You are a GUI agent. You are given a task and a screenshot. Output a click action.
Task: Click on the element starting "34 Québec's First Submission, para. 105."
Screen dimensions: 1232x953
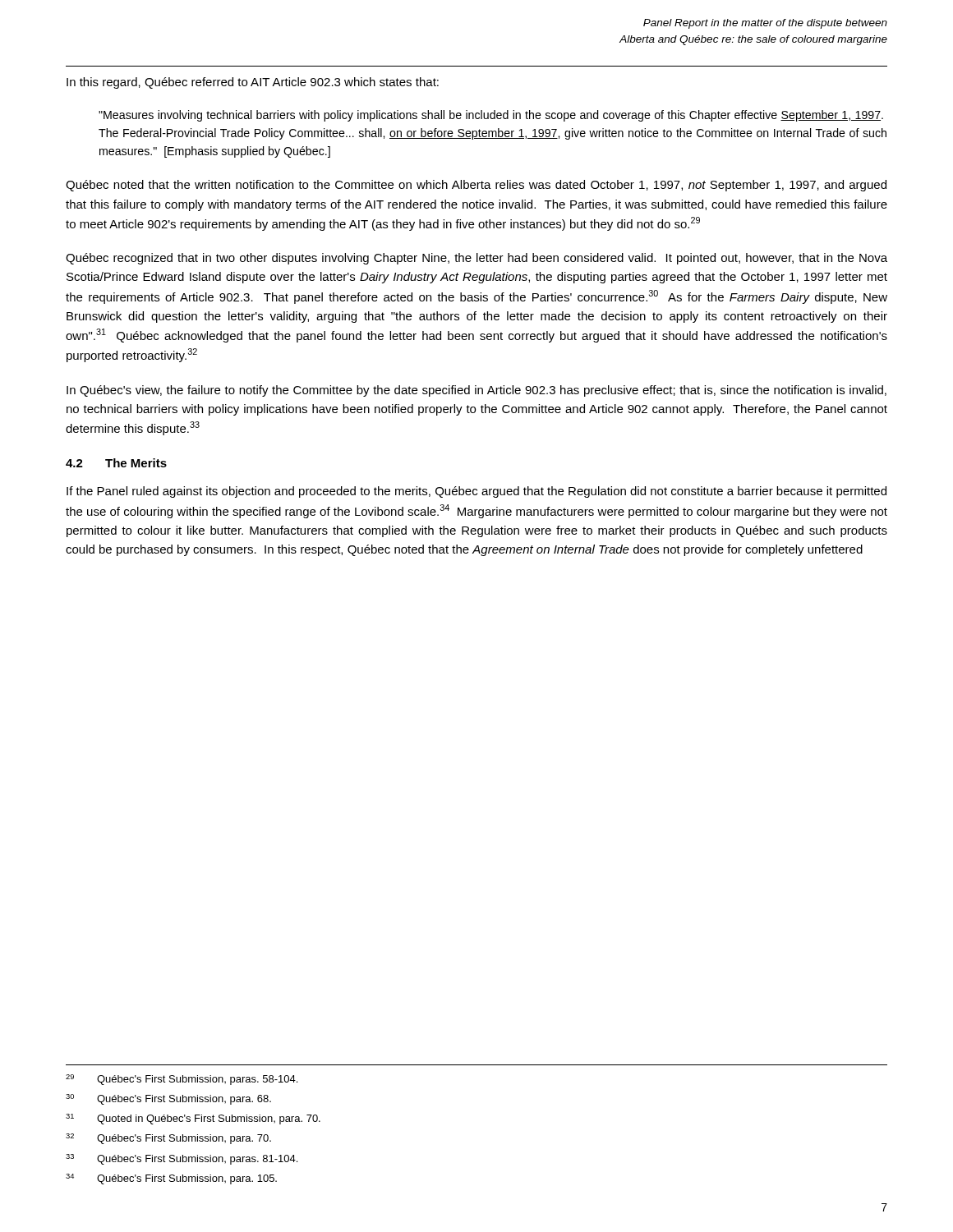pos(171,1179)
